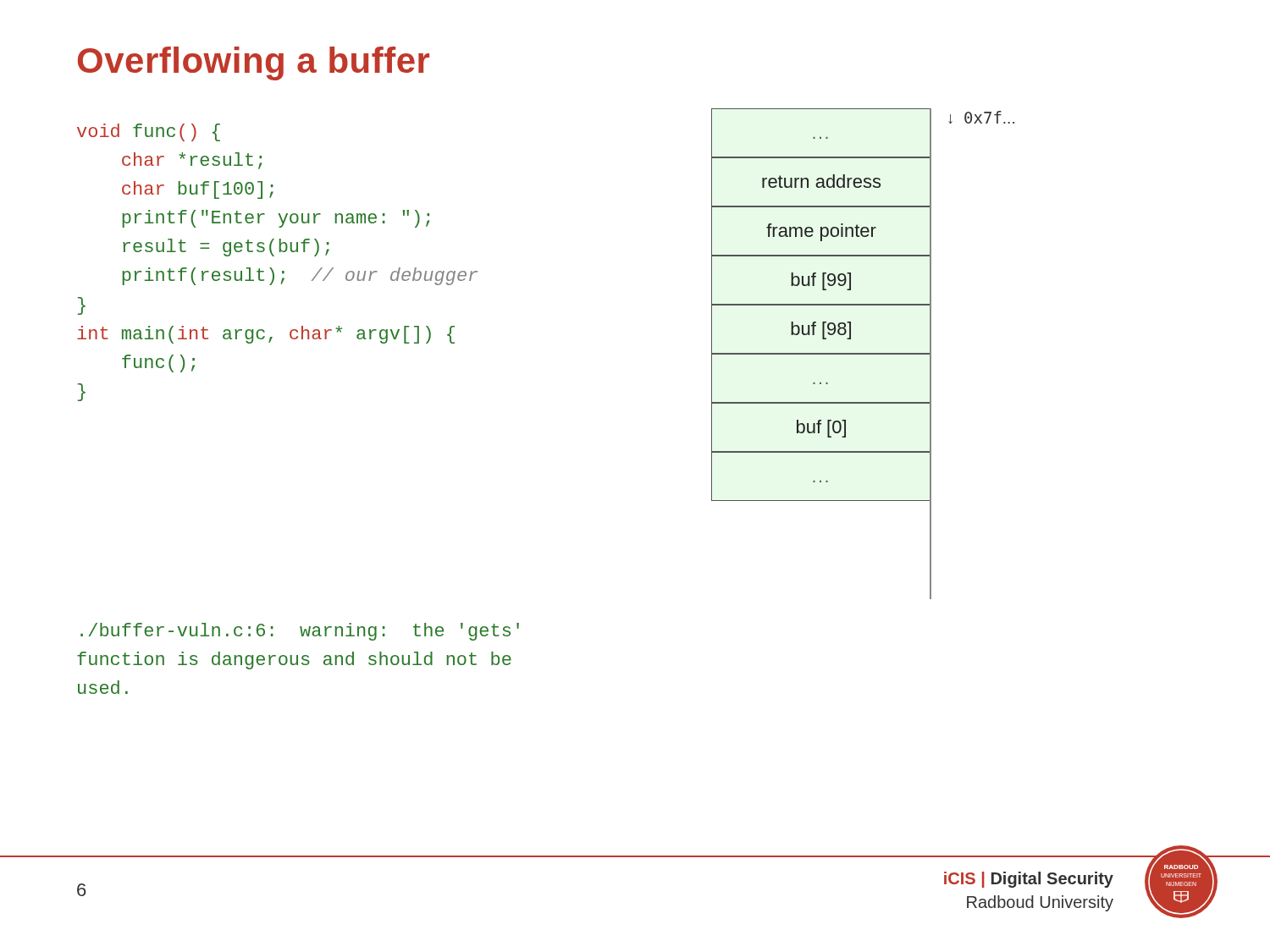Find the infographic
1270x952 pixels.
pyautogui.click(x=855, y=305)
